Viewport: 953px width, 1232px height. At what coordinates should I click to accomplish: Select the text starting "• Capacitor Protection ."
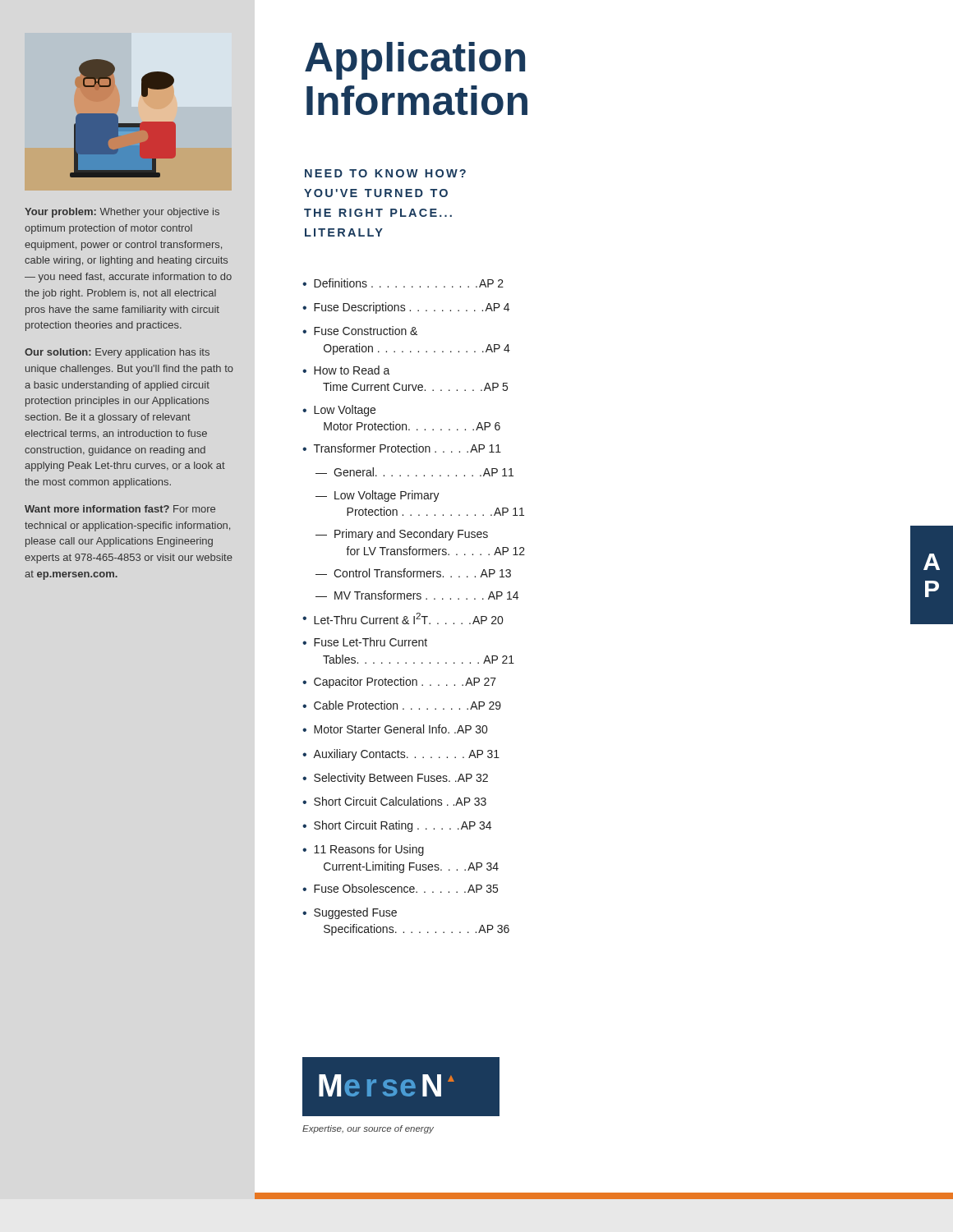pyautogui.click(x=399, y=683)
